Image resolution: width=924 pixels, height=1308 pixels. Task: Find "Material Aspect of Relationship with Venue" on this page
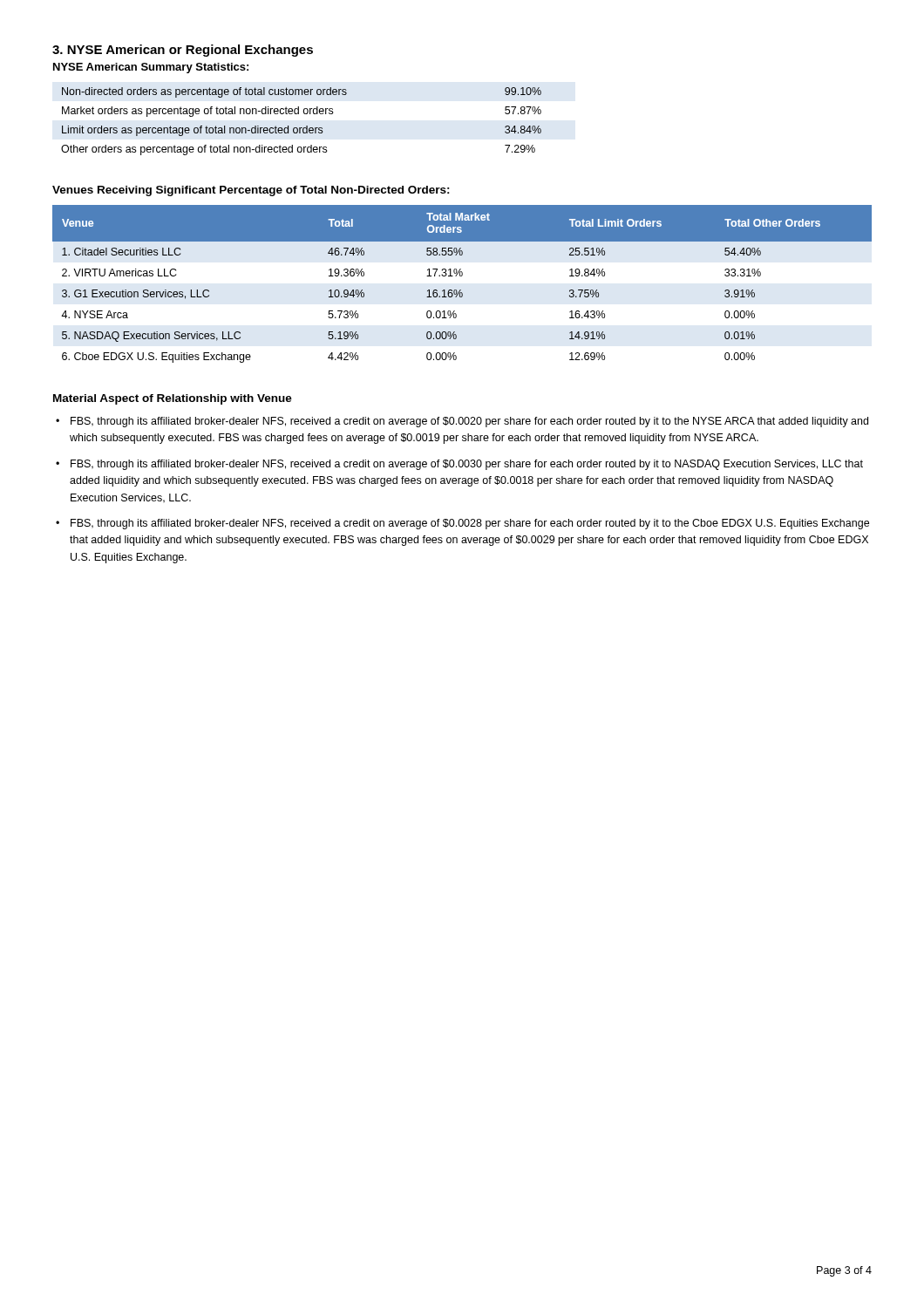172,398
